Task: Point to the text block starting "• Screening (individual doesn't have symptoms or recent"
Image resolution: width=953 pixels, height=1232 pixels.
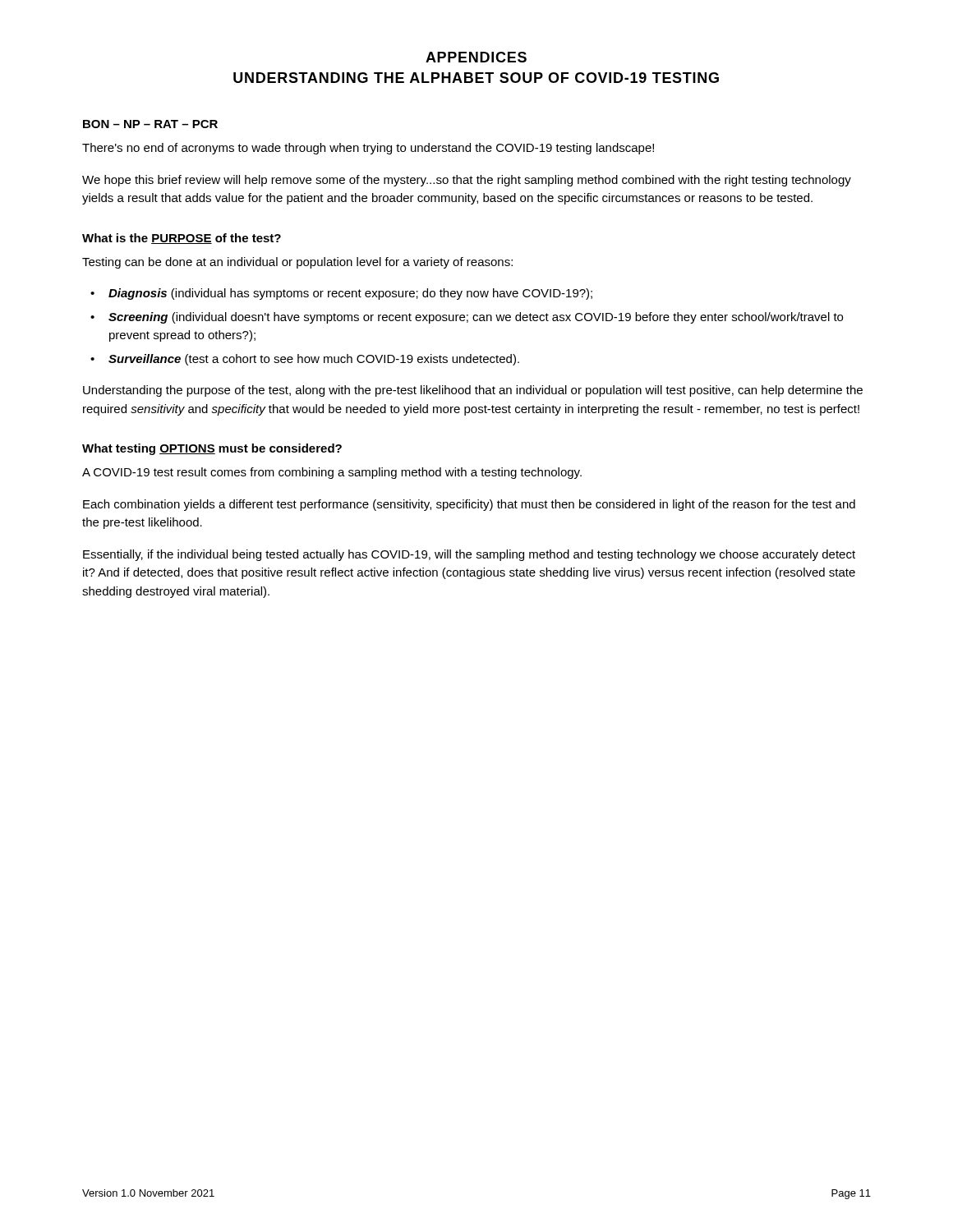Action: pos(481,326)
